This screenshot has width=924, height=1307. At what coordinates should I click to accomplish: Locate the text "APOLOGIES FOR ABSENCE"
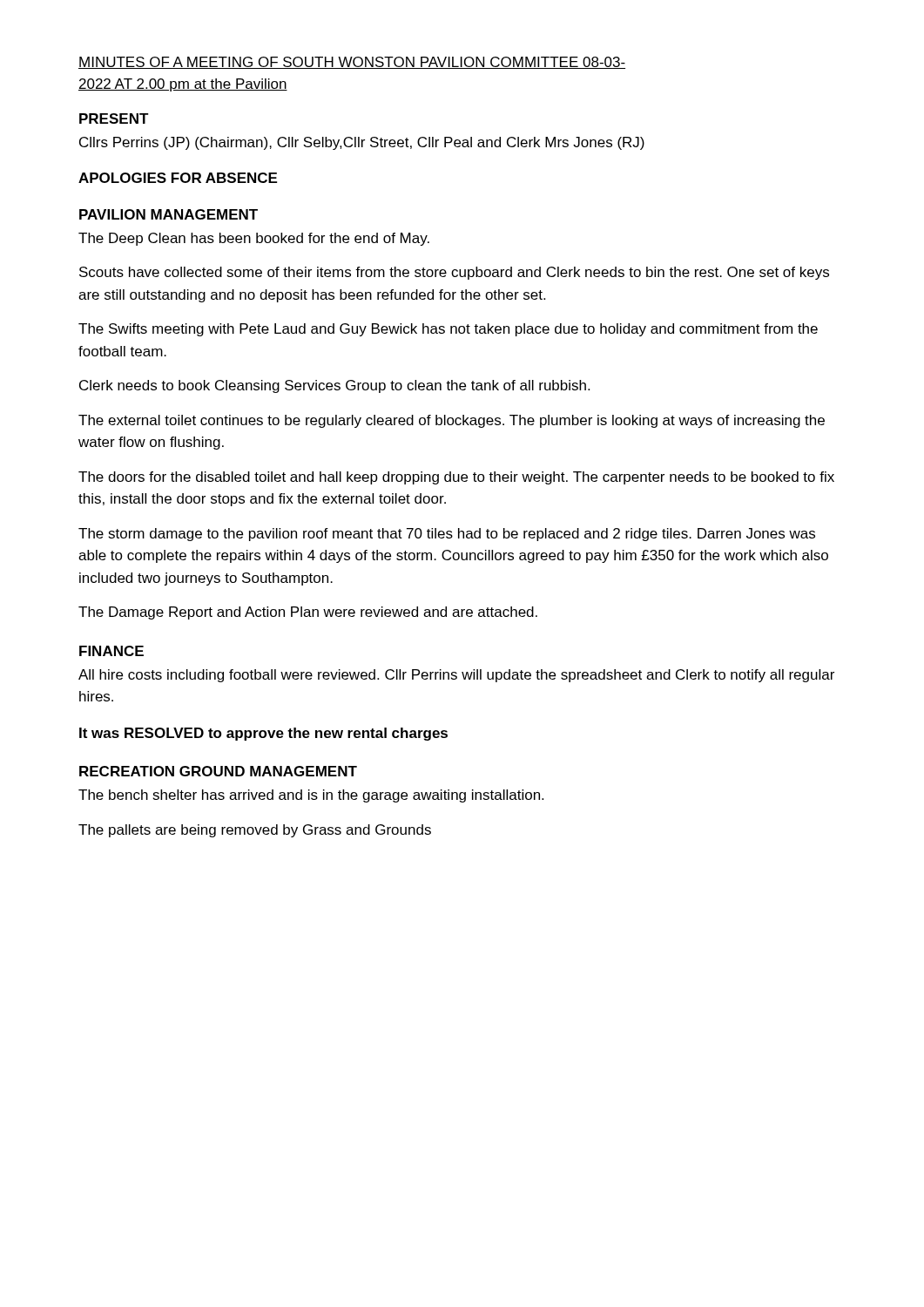point(178,178)
